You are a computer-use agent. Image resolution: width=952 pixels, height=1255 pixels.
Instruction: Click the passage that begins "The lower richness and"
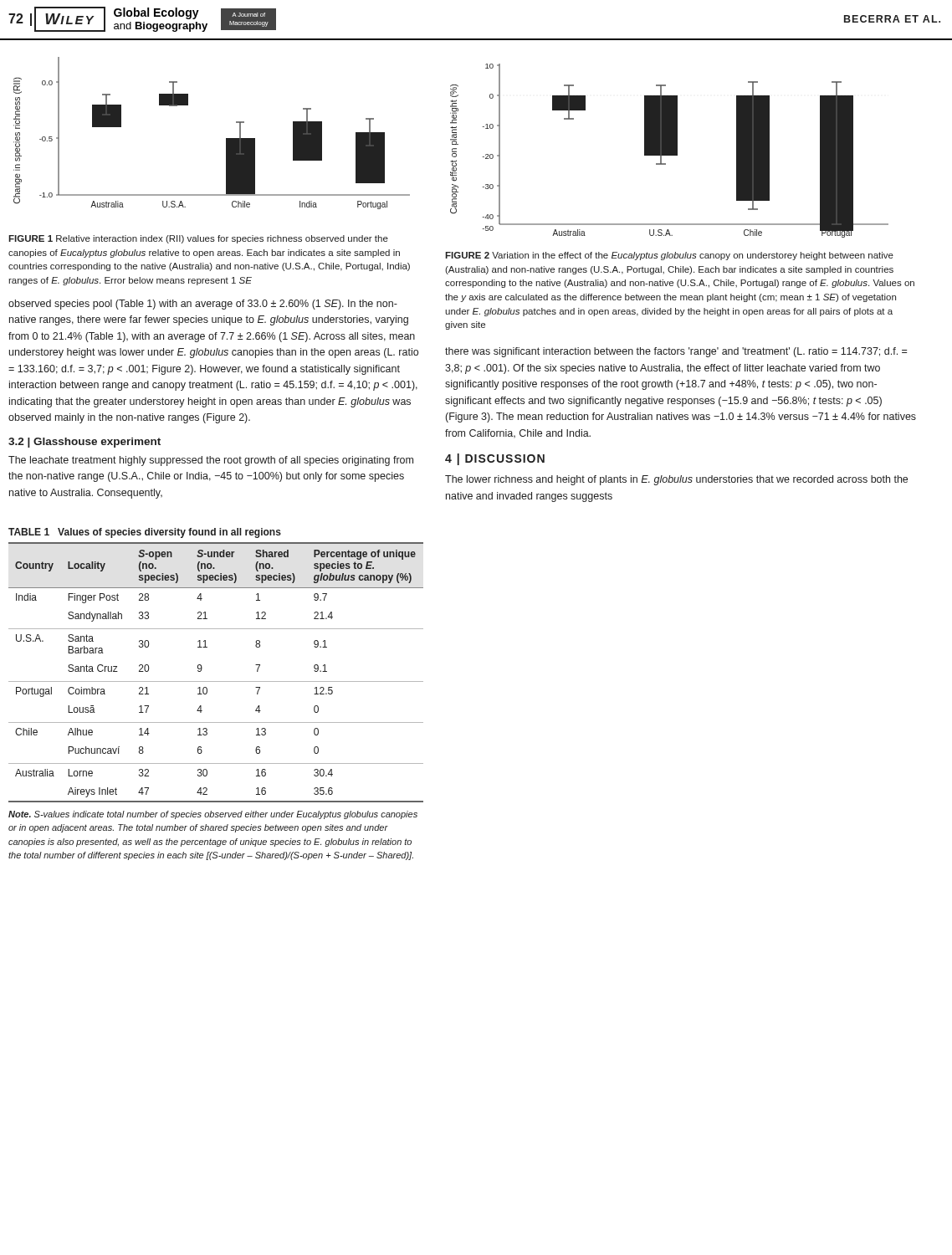point(677,488)
